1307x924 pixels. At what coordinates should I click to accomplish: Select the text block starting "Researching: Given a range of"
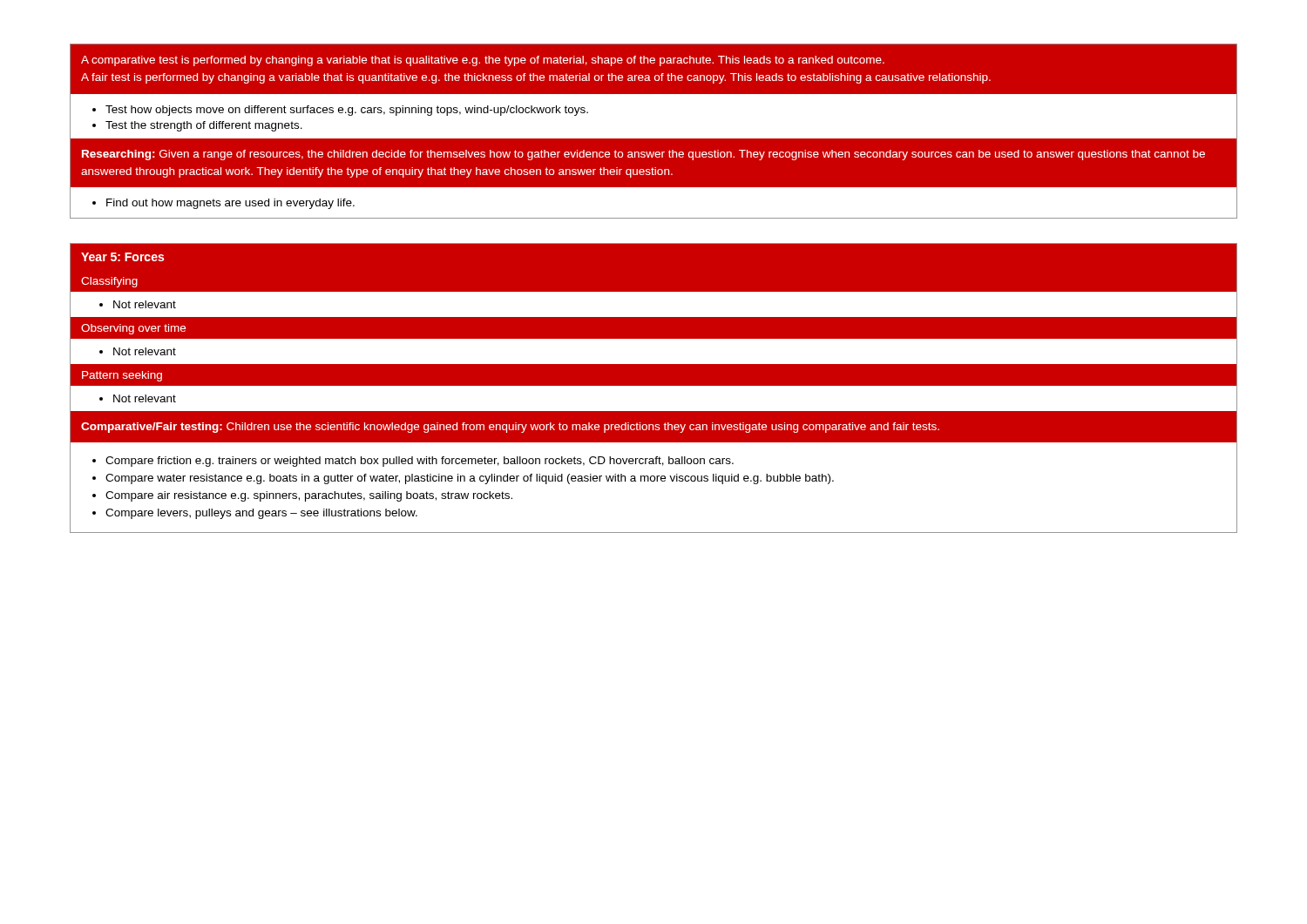click(x=643, y=162)
